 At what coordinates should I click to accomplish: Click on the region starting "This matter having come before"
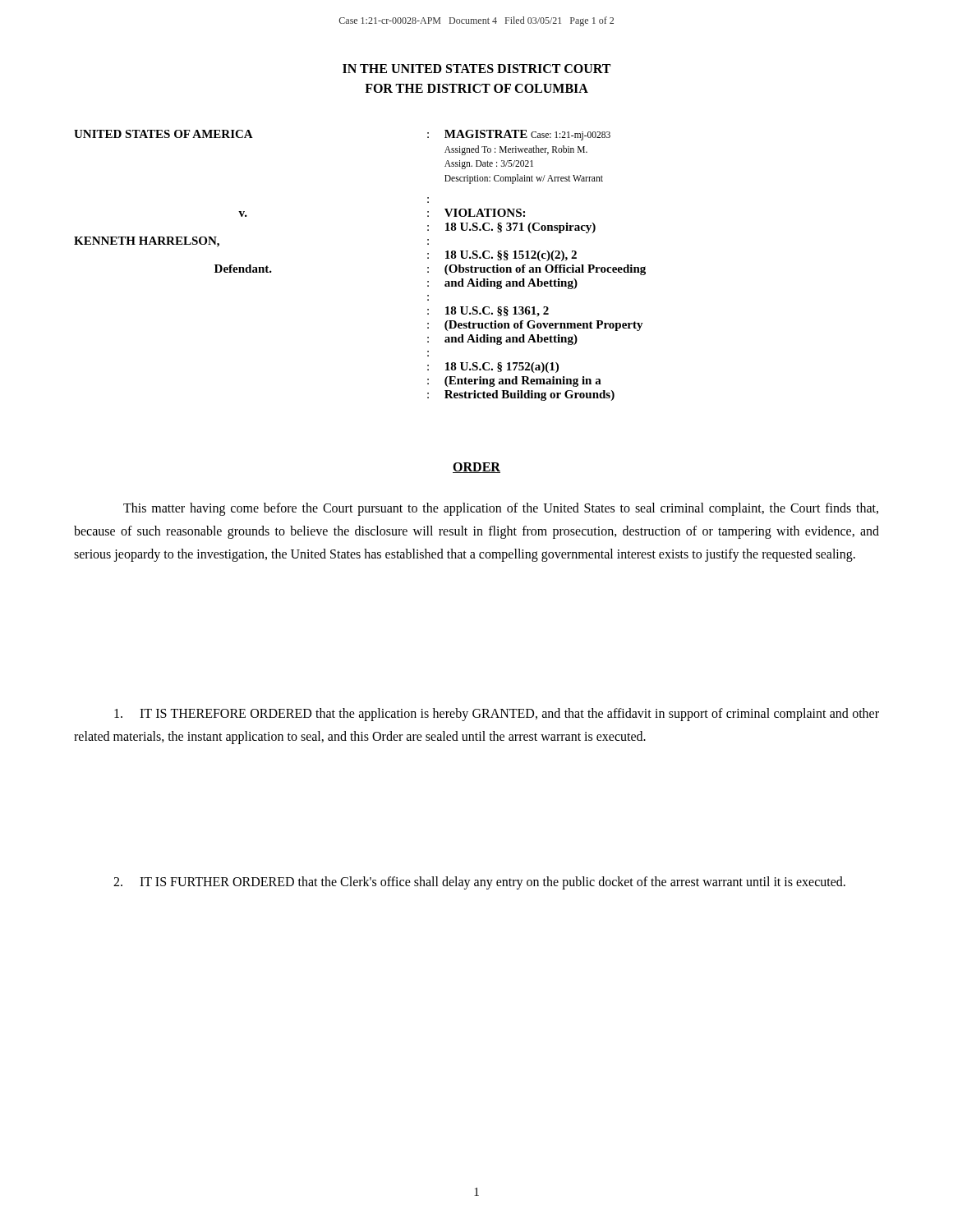476,531
